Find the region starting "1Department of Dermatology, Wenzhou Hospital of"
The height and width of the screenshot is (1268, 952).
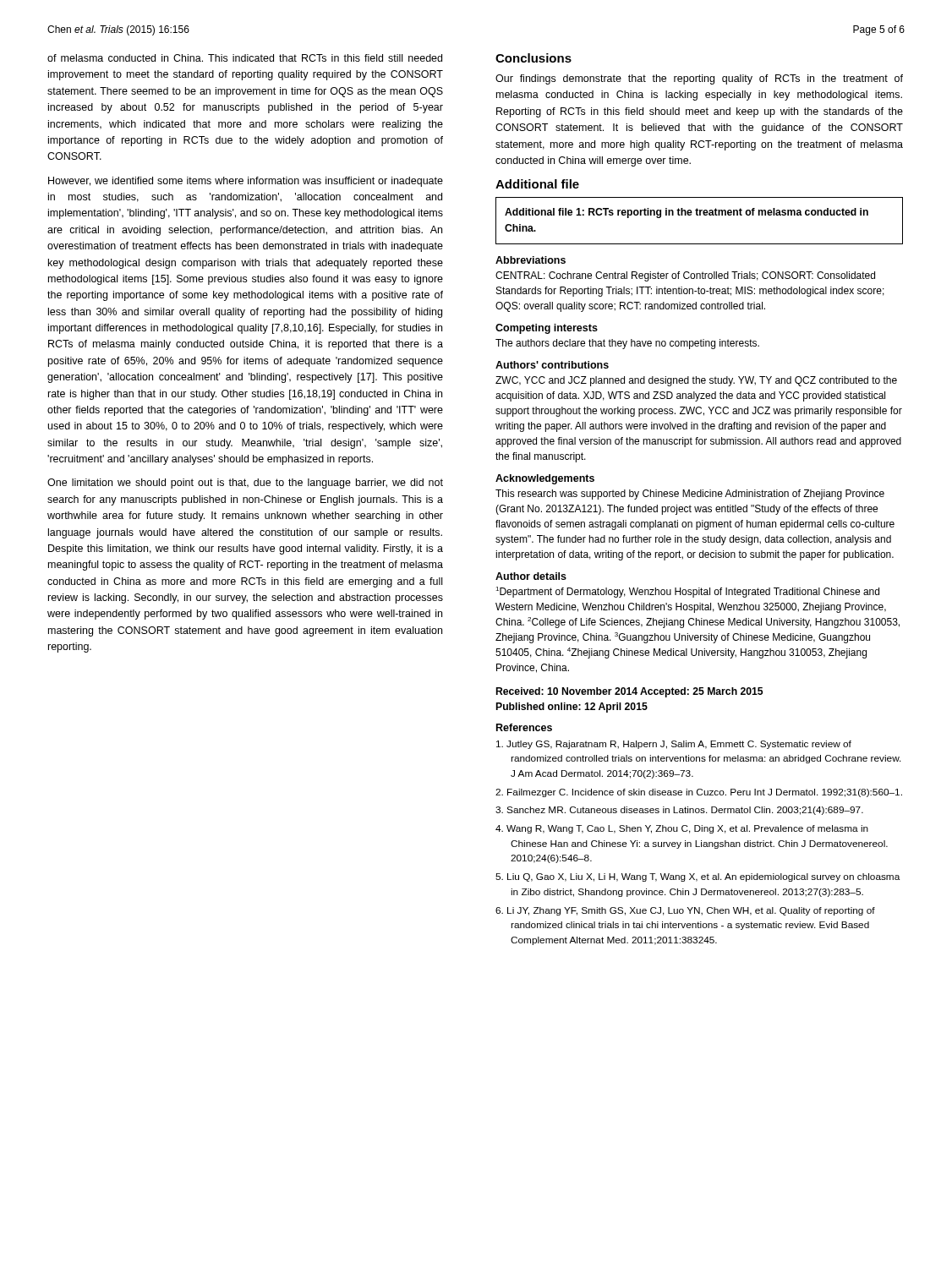pyautogui.click(x=698, y=629)
